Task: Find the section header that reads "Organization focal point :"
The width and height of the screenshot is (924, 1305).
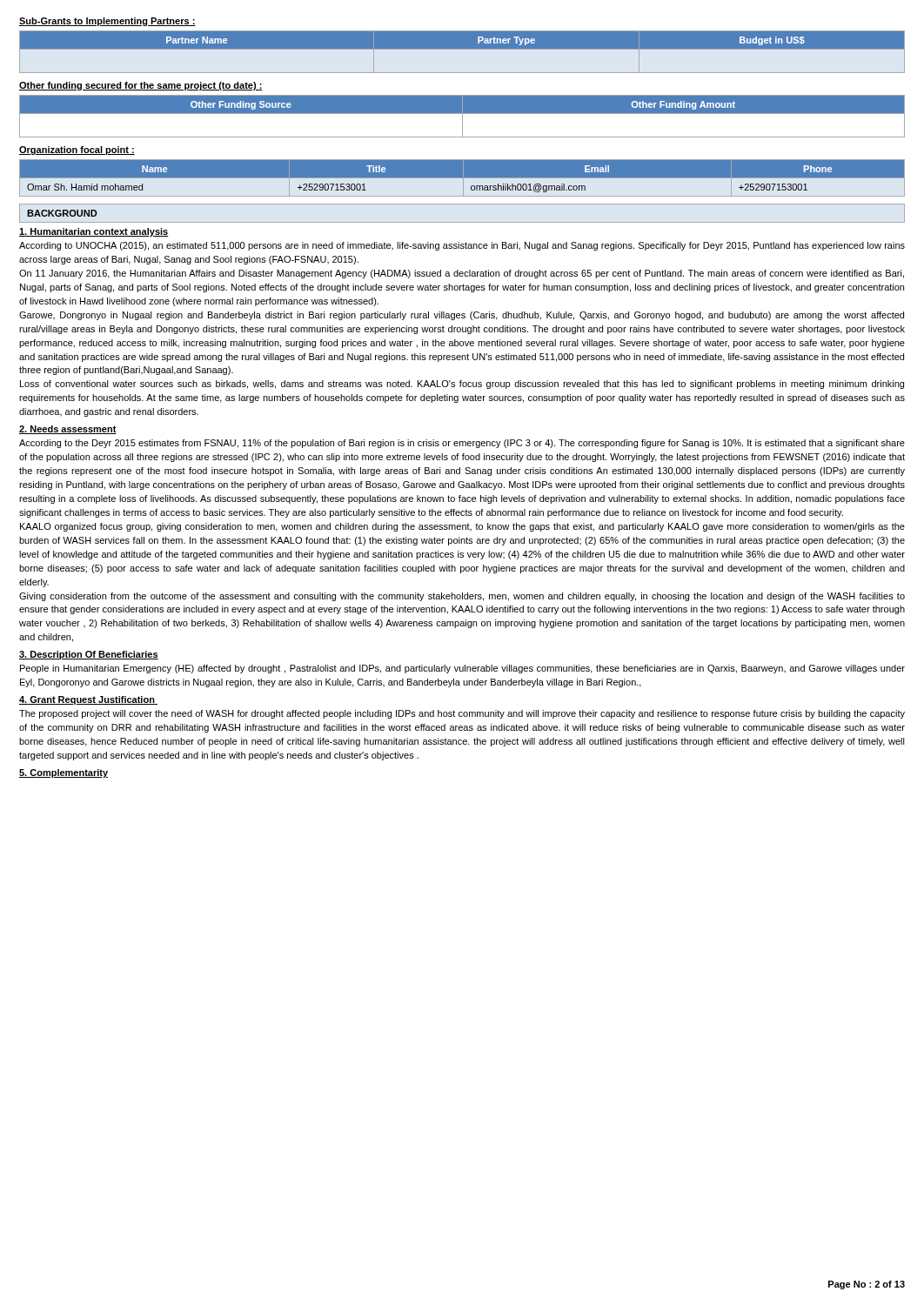Action: (x=77, y=150)
